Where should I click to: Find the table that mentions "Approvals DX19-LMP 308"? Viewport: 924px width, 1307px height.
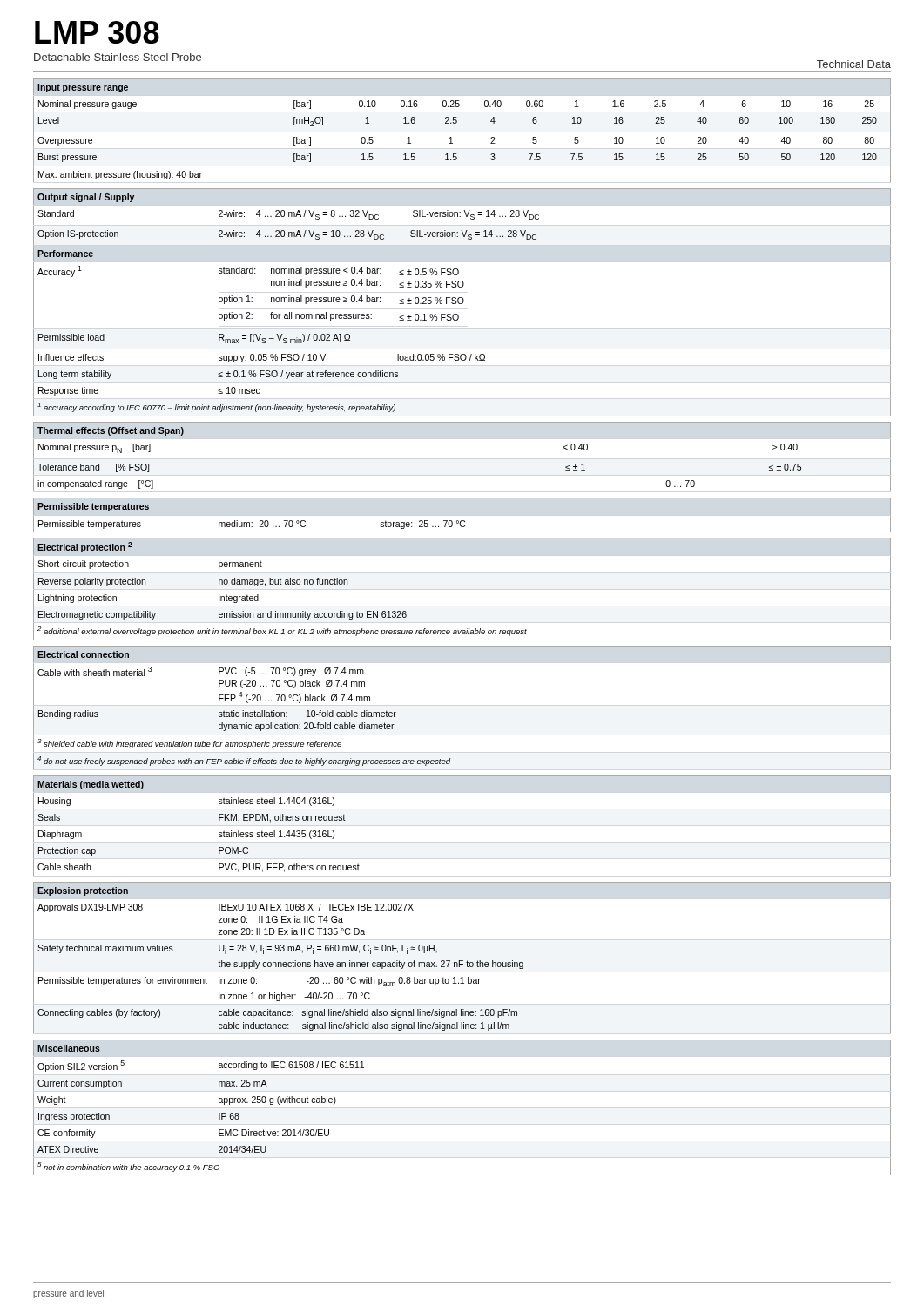point(462,958)
